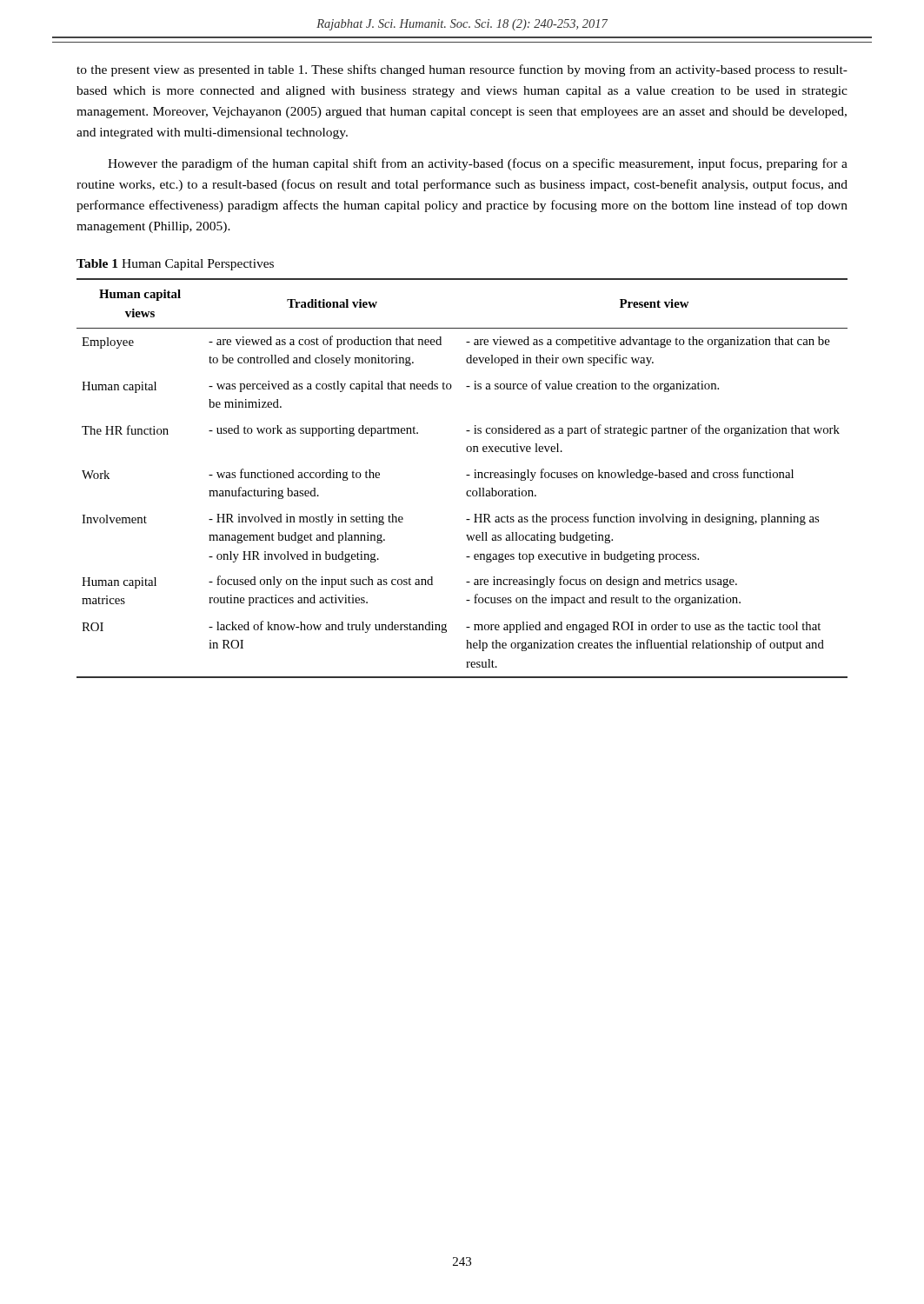Click on the table containing "The HR function"
Viewport: 924px width, 1304px height.
tap(462, 478)
